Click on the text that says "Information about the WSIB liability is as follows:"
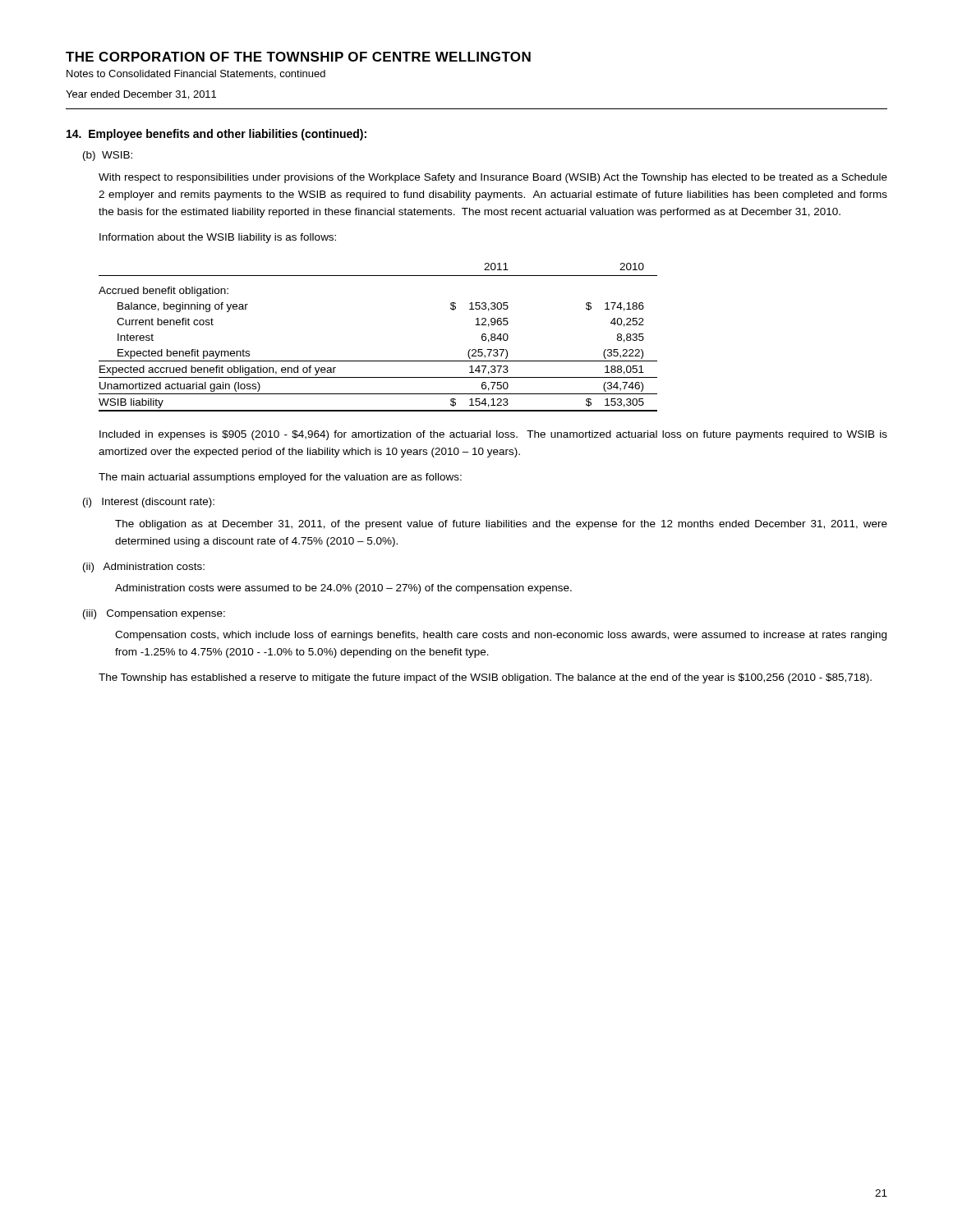 [218, 237]
